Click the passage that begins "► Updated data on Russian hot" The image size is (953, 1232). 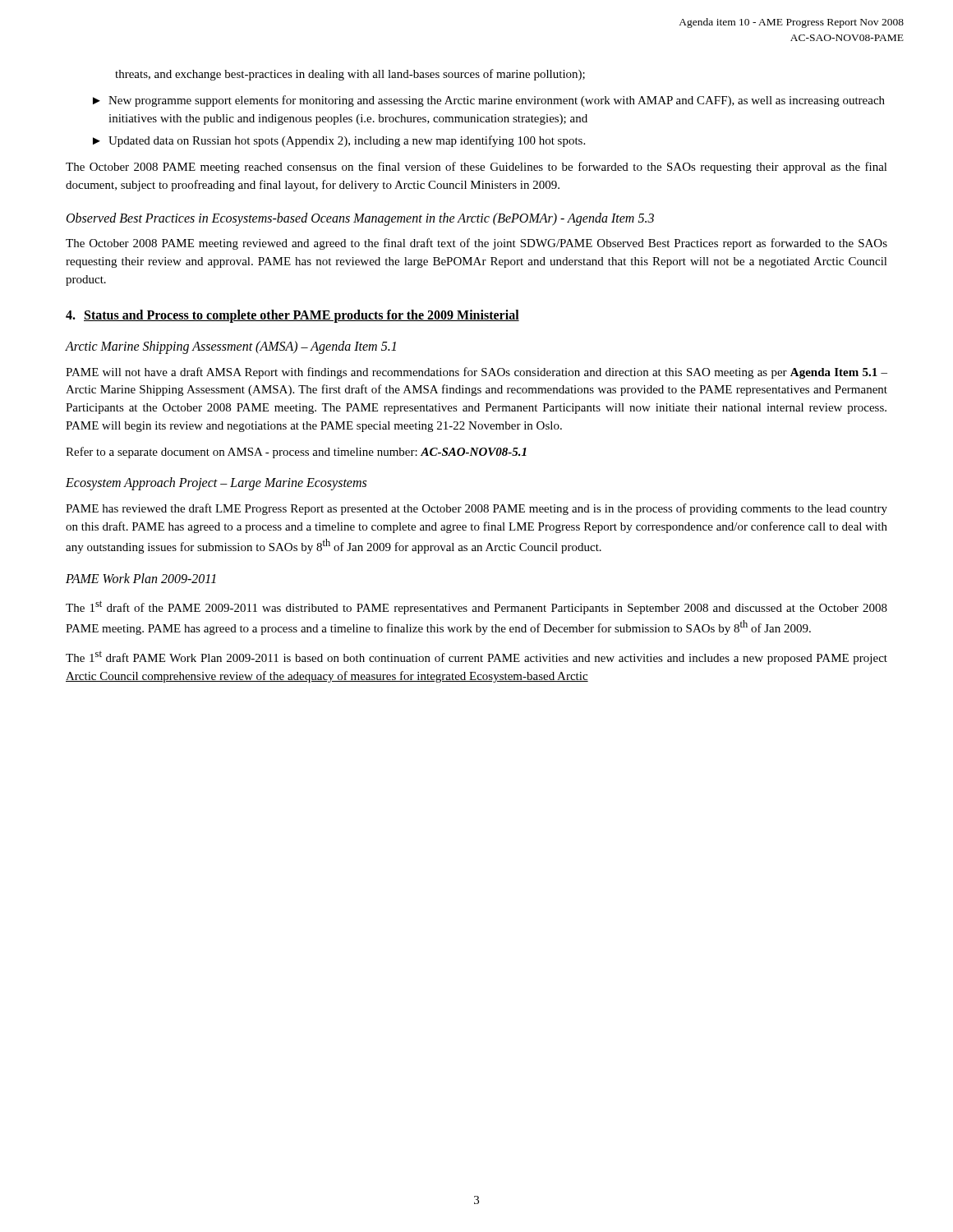point(489,141)
